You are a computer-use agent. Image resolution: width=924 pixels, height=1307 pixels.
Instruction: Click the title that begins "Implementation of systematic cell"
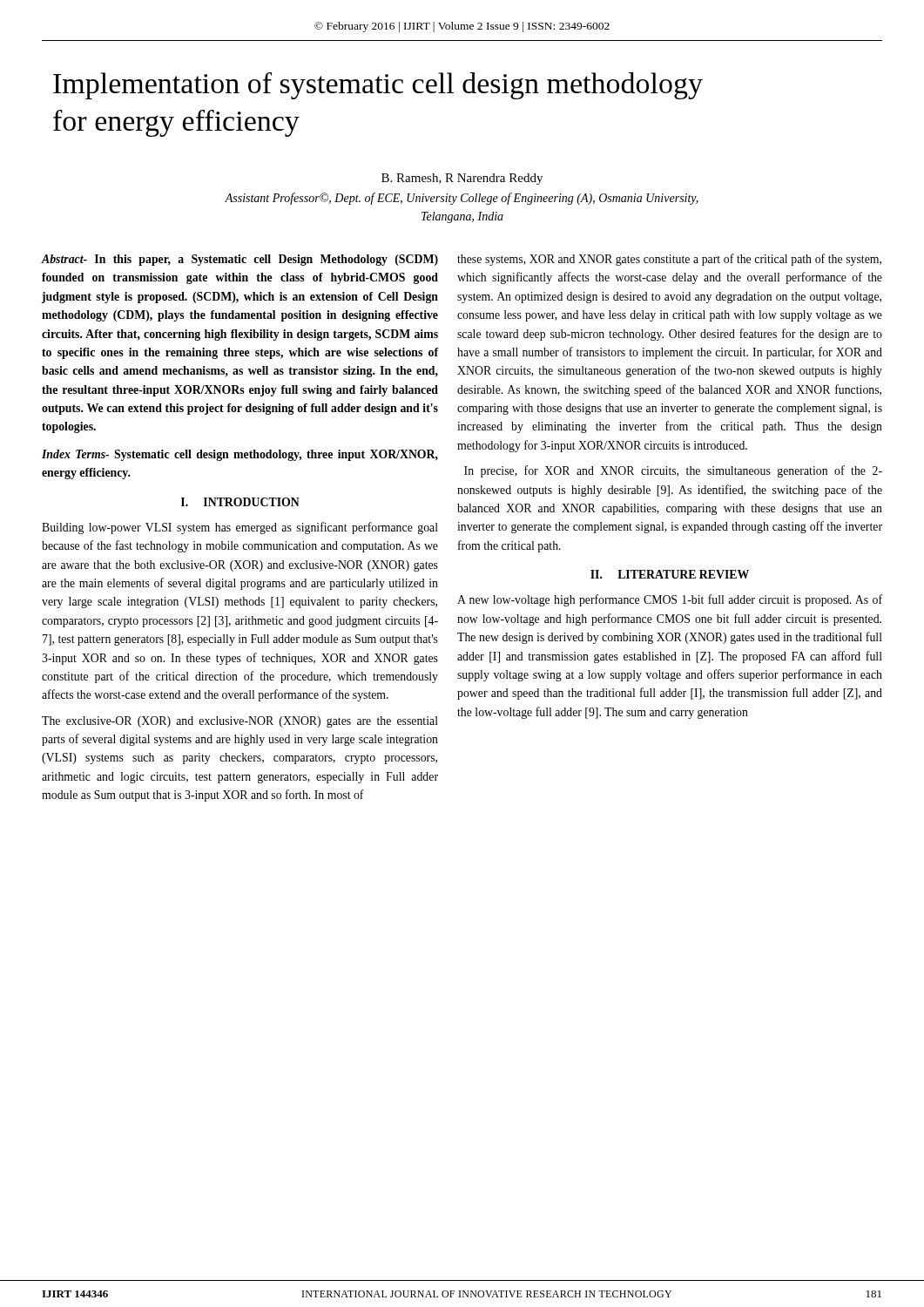462,102
